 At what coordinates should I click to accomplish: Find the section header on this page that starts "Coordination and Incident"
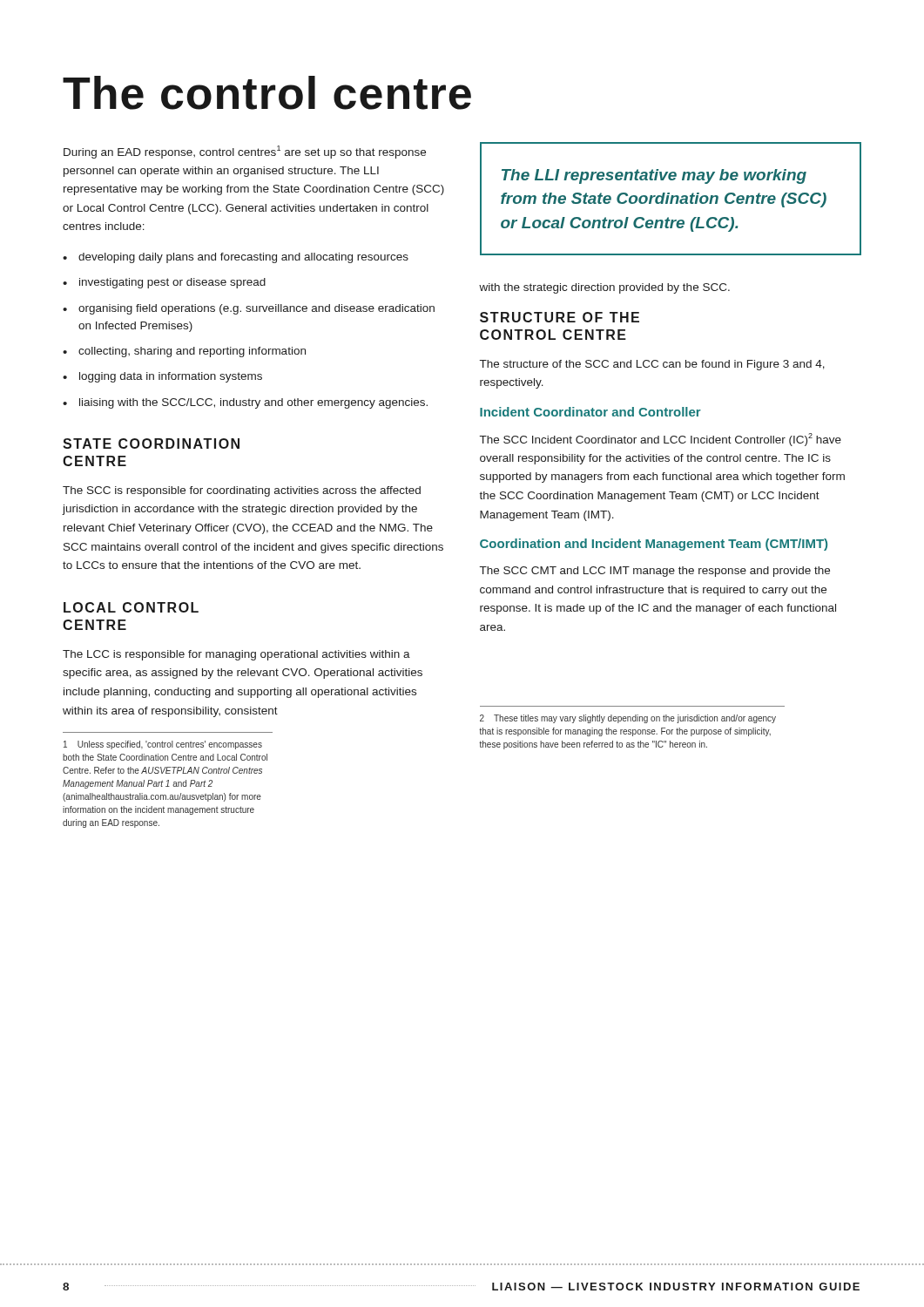click(x=670, y=544)
